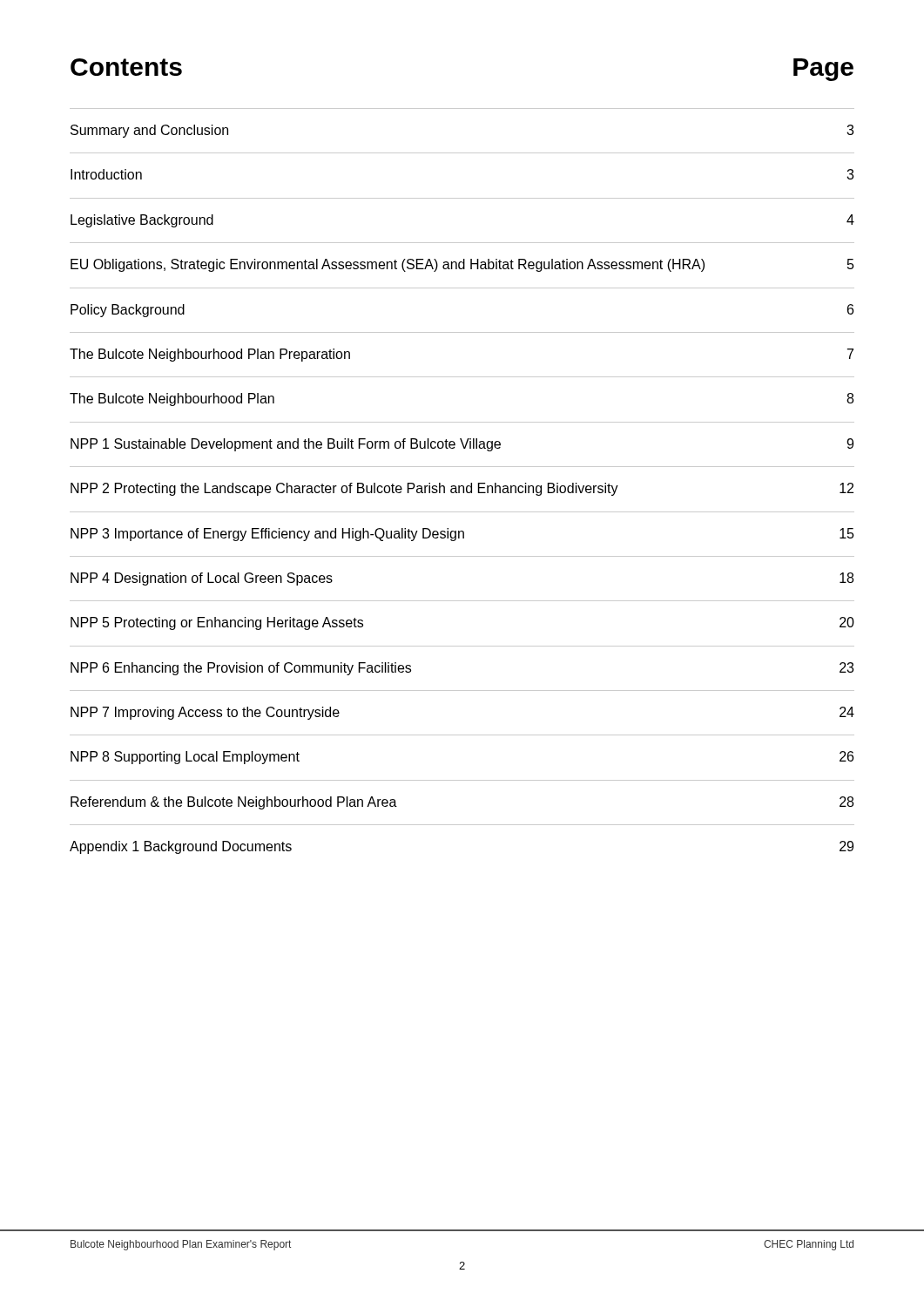Where is the passage that starts "NPP 2 Protecting the"?
Viewport: 924px width, 1307px height.
tap(462, 489)
